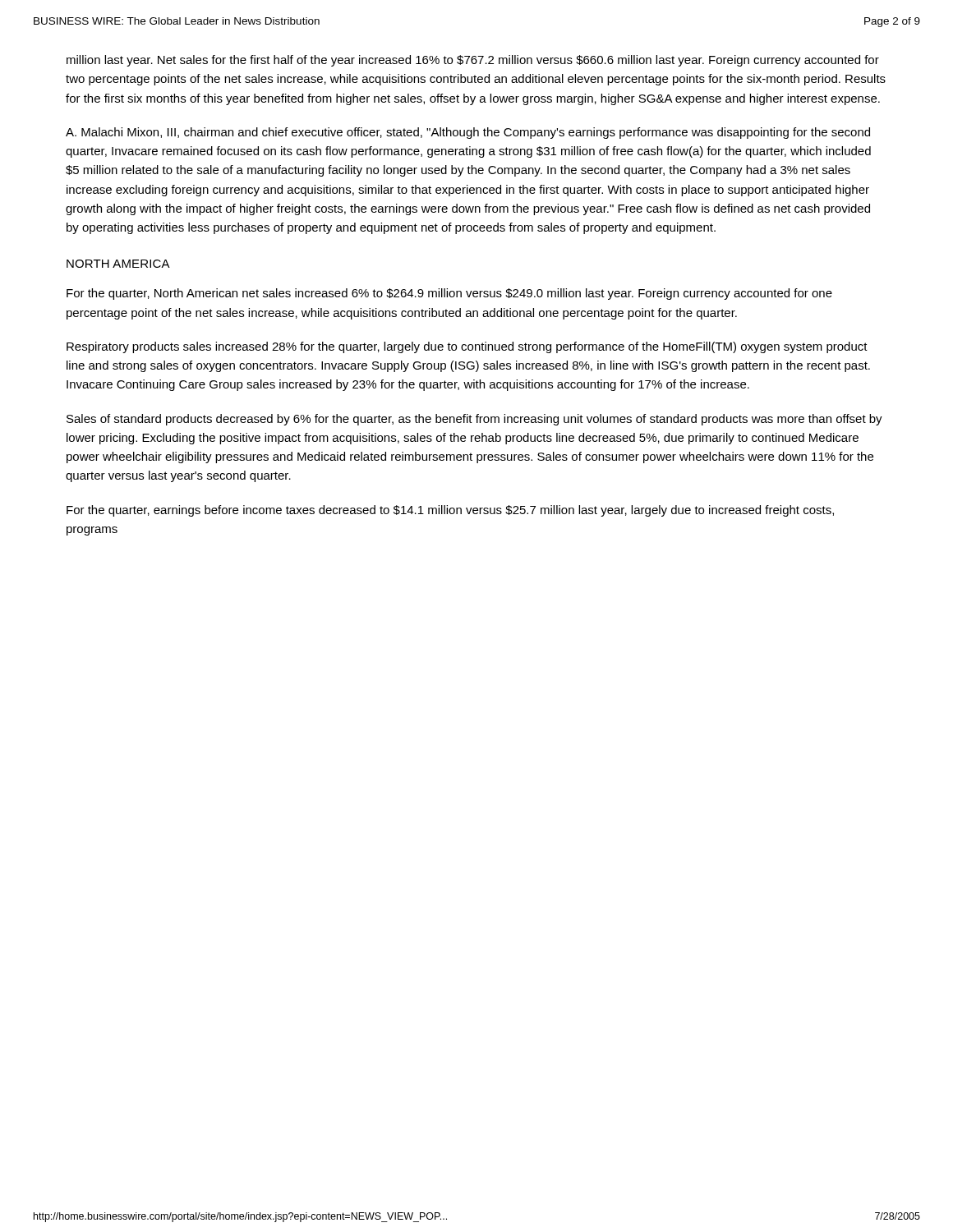This screenshot has height=1232, width=953.
Task: Select the block starting "Sales of standard products decreased"
Action: (x=474, y=447)
